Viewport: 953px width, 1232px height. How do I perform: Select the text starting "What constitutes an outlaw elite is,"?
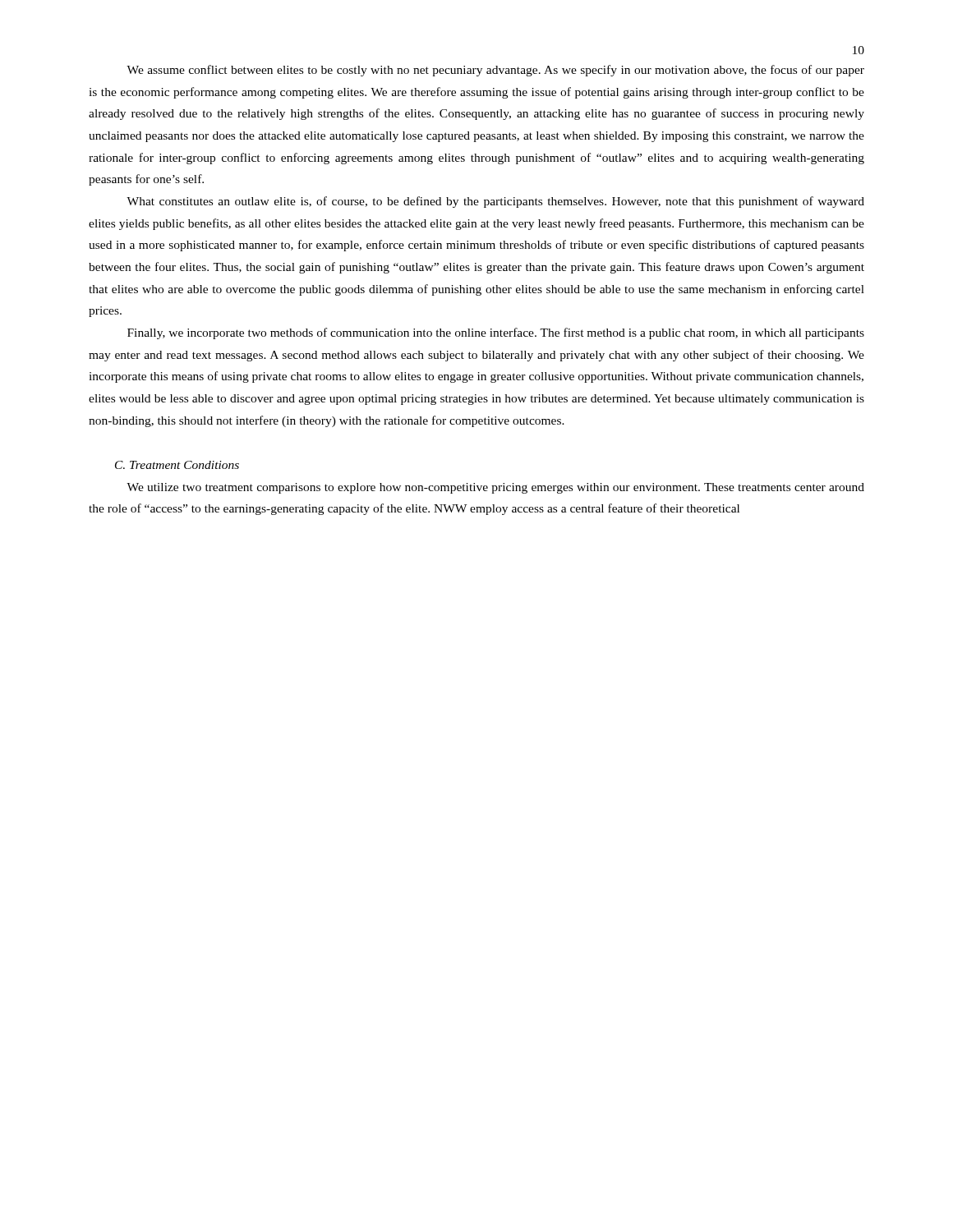click(x=476, y=256)
